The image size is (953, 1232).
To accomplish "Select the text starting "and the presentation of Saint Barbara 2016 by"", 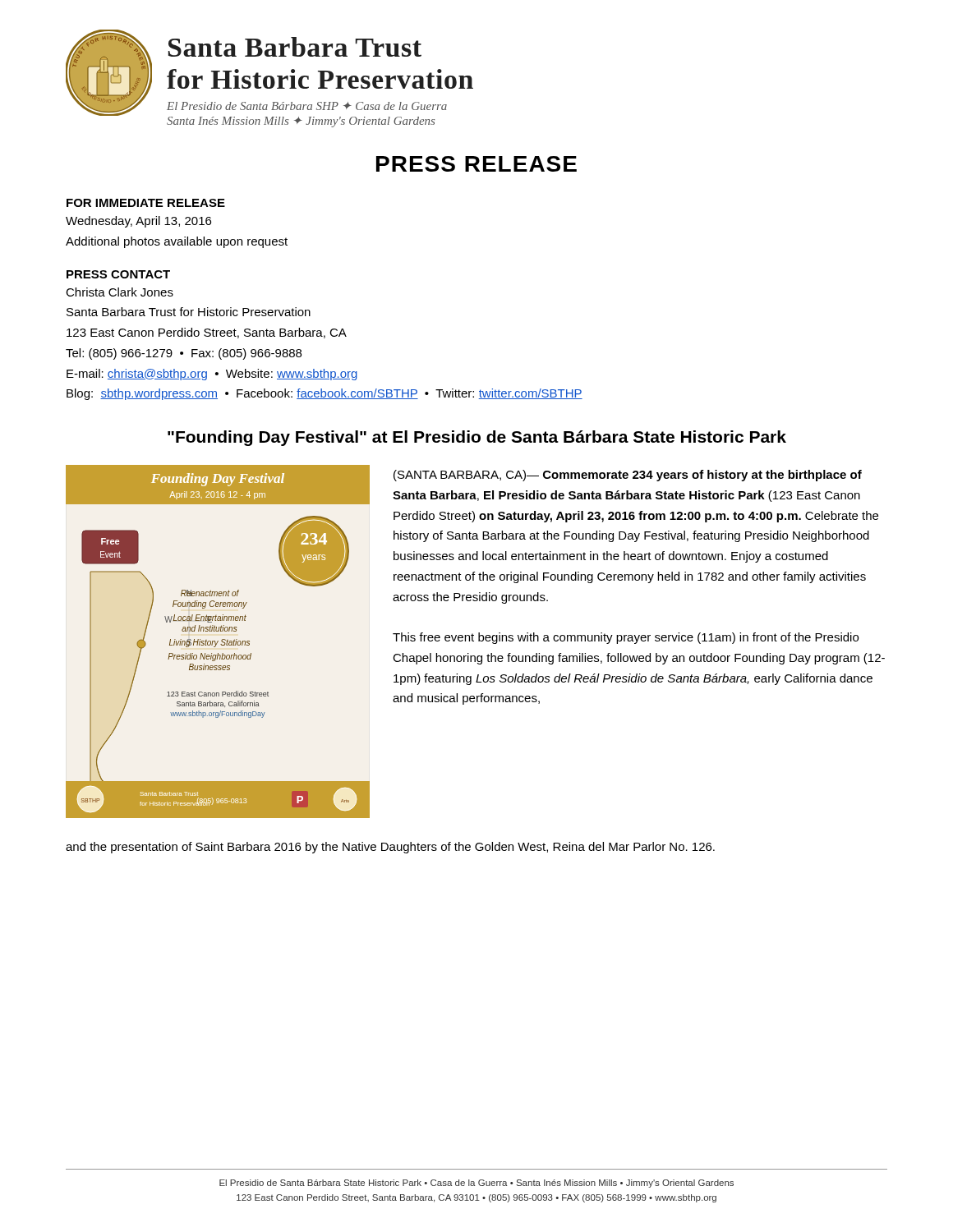I will (391, 847).
